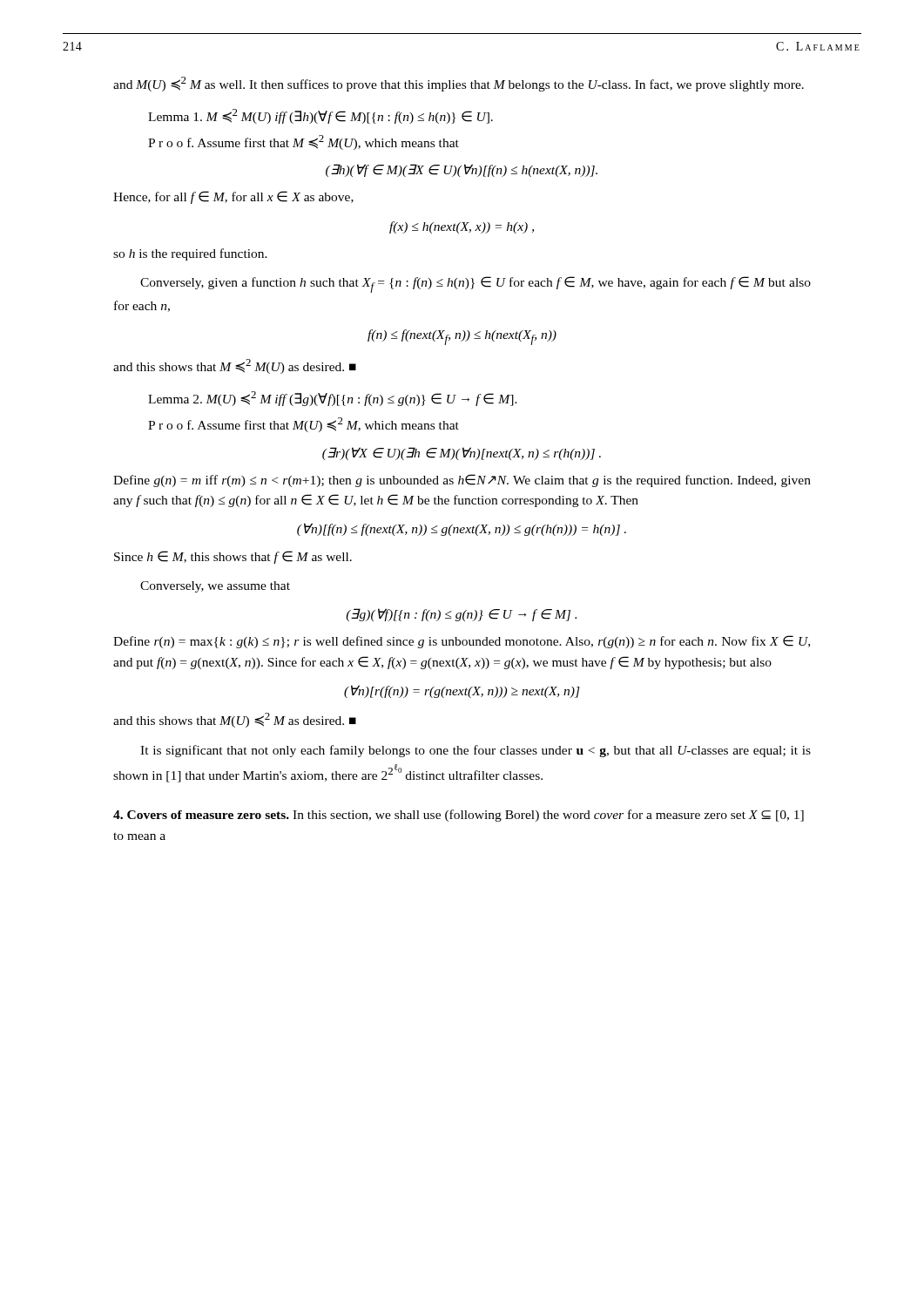The height and width of the screenshot is (1307, 924).
Task: Locate the text block that reads "Define g(n) = m iff r(m) ≤ n"
Action: [x=462, y=490]
